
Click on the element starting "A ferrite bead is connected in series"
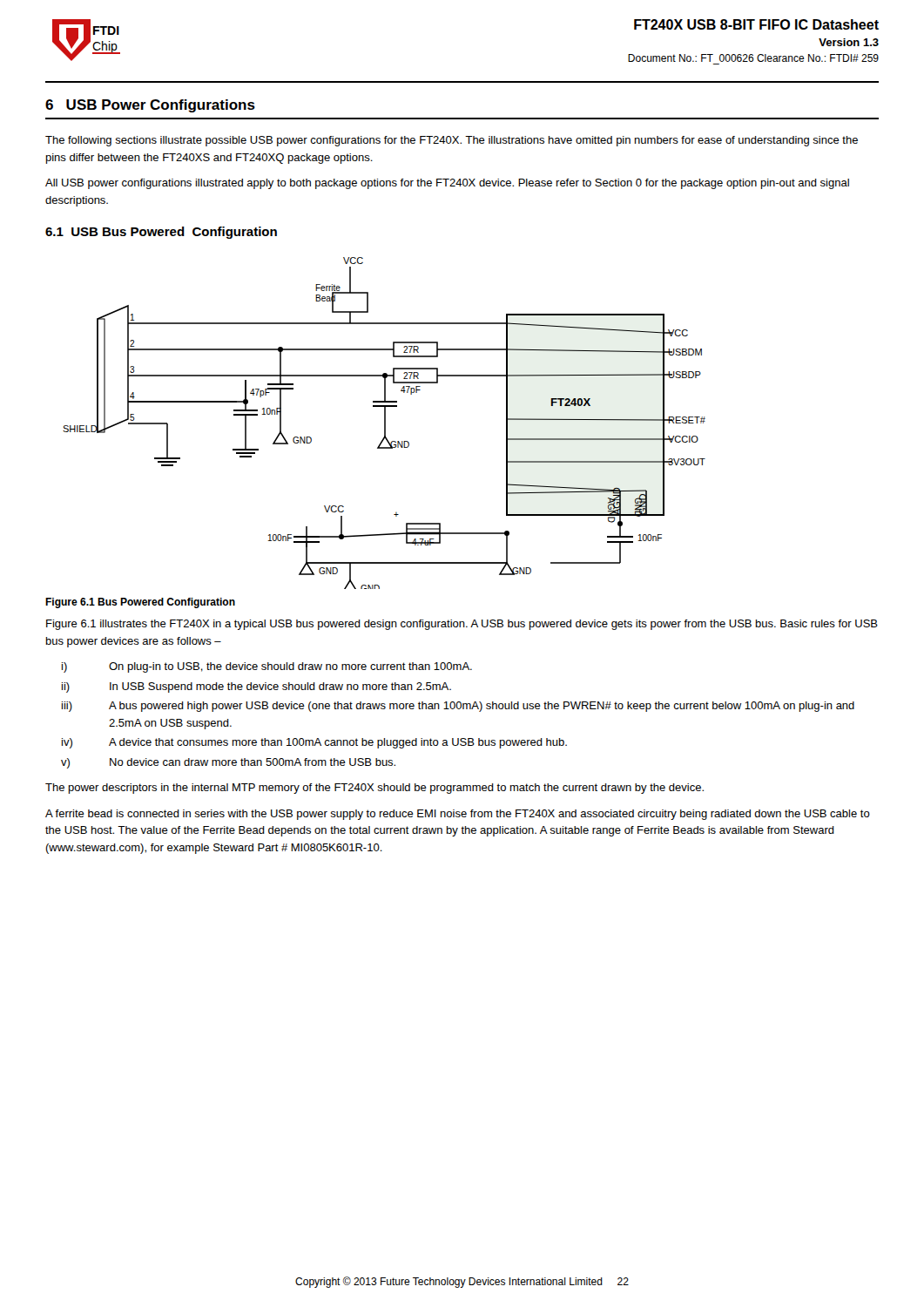(x=457, y=830)
